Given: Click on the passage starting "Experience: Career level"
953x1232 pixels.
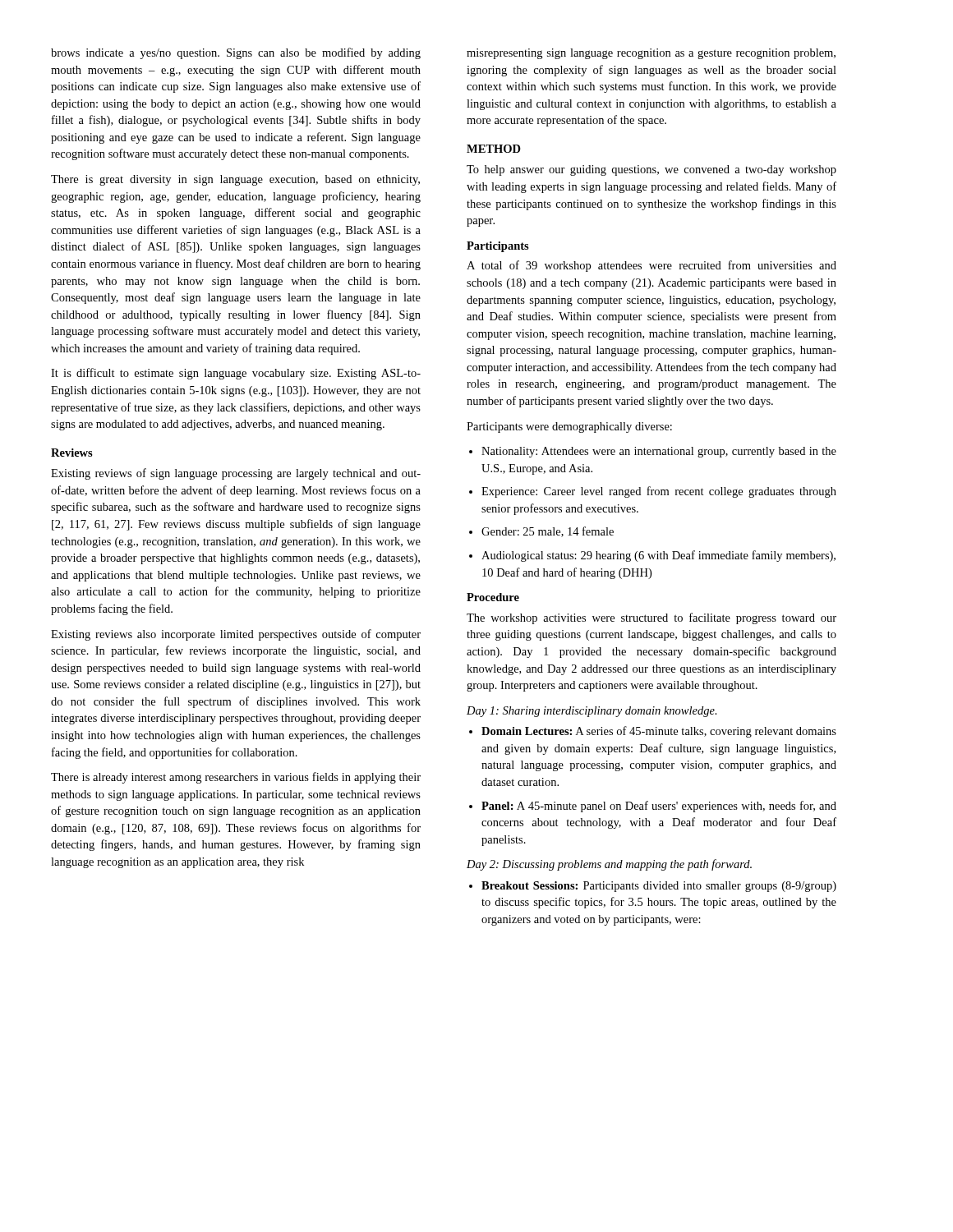Looking at the screenshot, I should (x=652, y=500).
